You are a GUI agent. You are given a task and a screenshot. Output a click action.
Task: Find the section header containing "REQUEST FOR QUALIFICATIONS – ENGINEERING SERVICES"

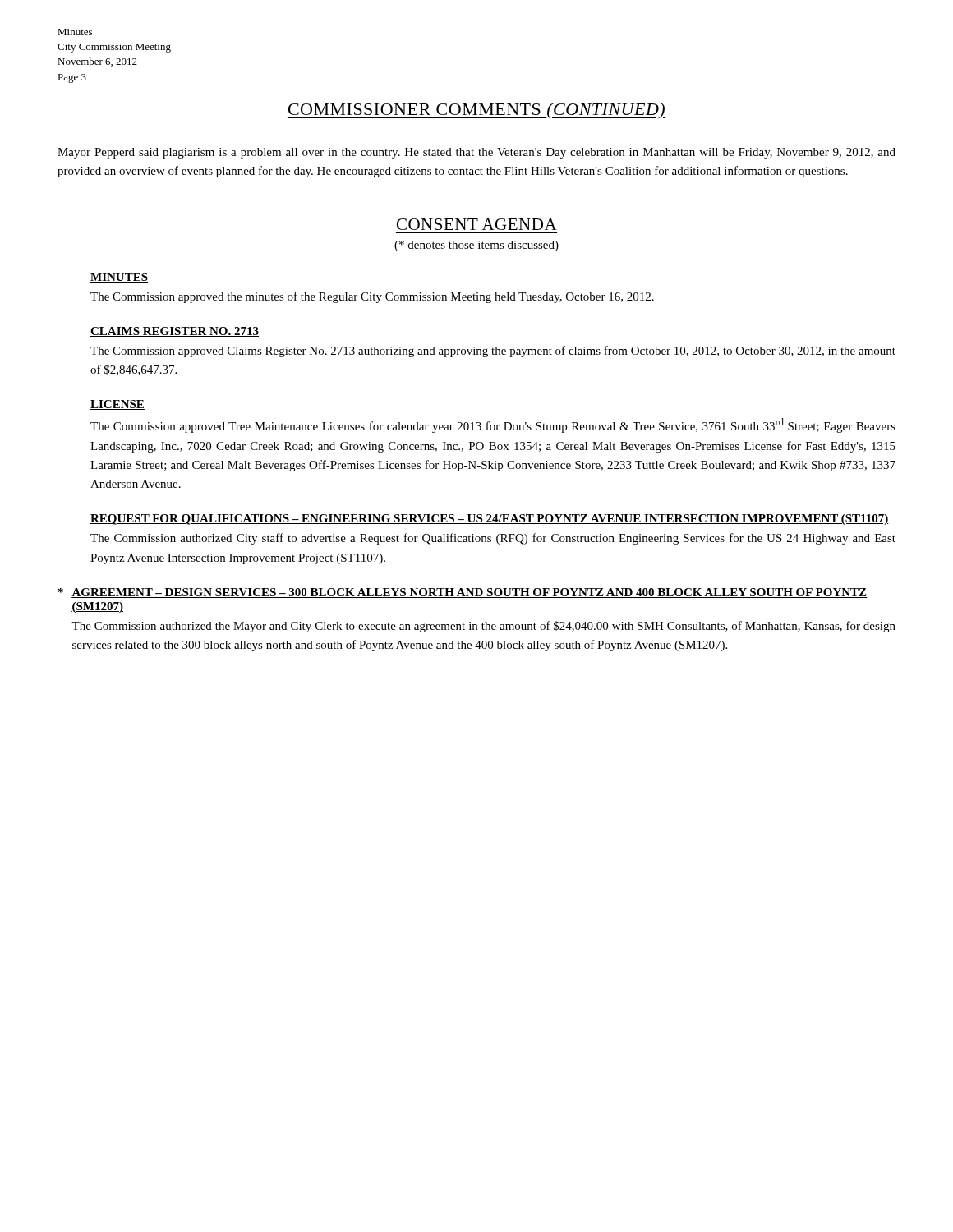(x=489, y=518)
